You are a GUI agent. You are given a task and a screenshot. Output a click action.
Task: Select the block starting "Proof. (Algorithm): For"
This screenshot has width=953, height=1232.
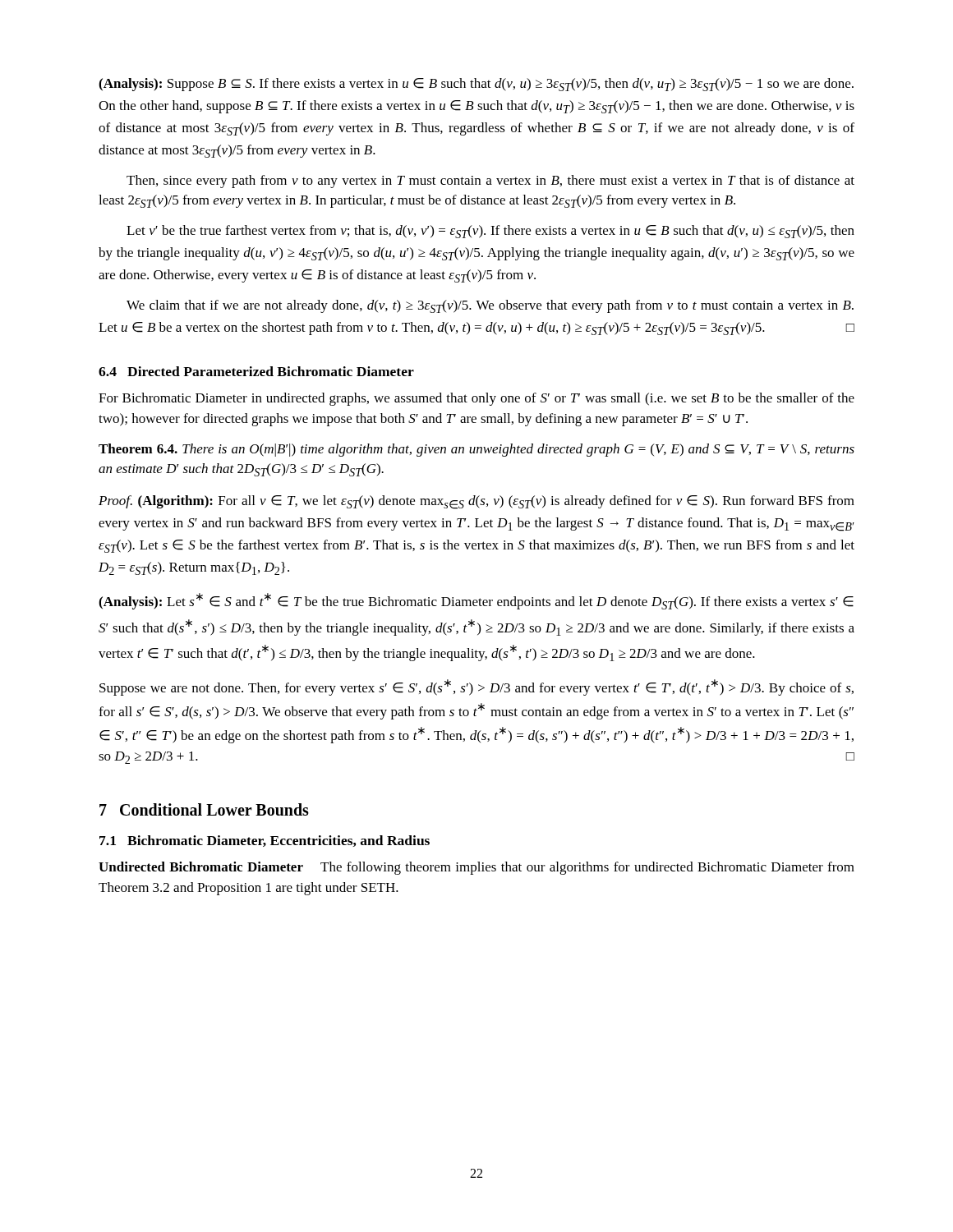[x=476, y=536]
